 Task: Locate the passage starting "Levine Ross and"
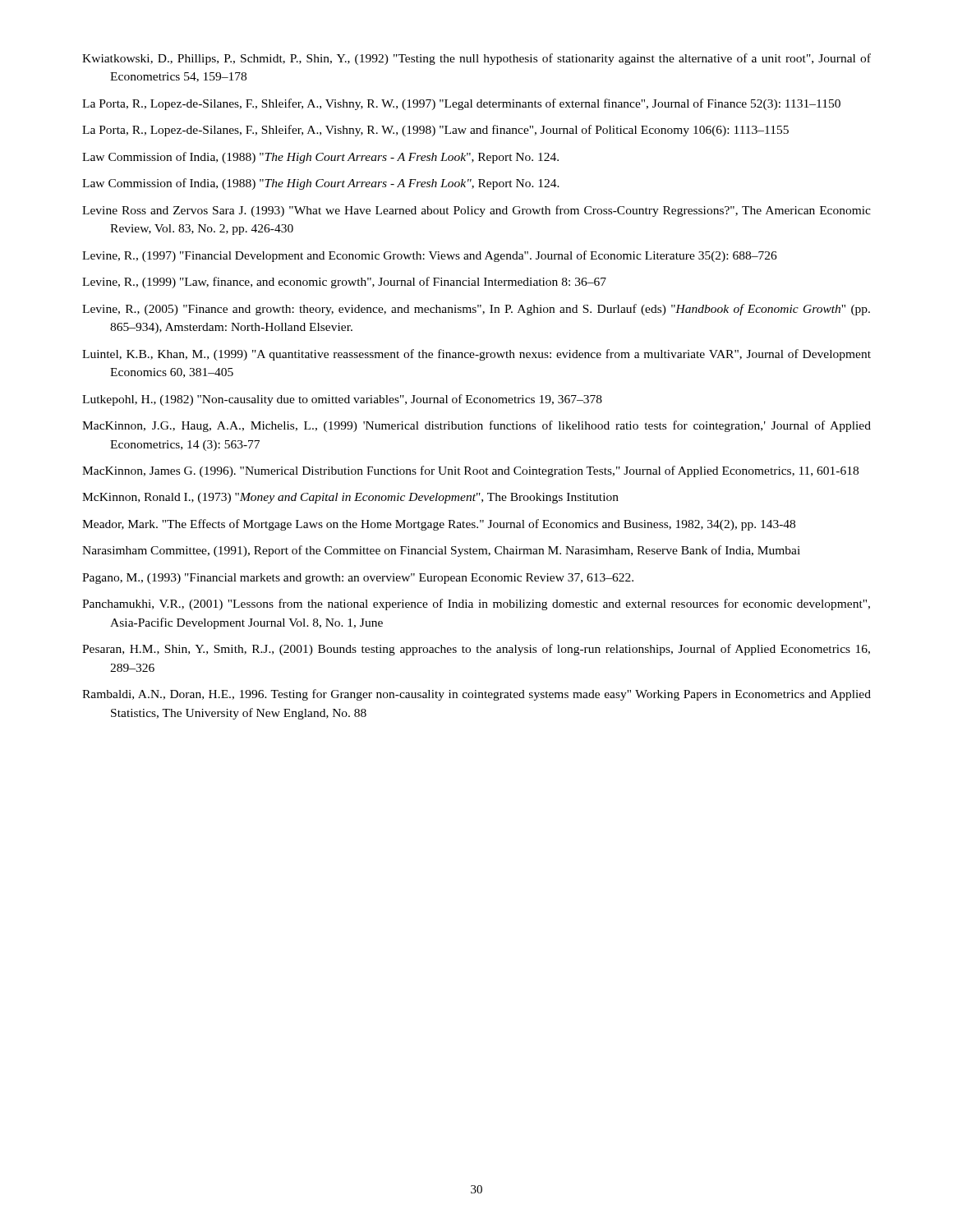click(476, 219)
